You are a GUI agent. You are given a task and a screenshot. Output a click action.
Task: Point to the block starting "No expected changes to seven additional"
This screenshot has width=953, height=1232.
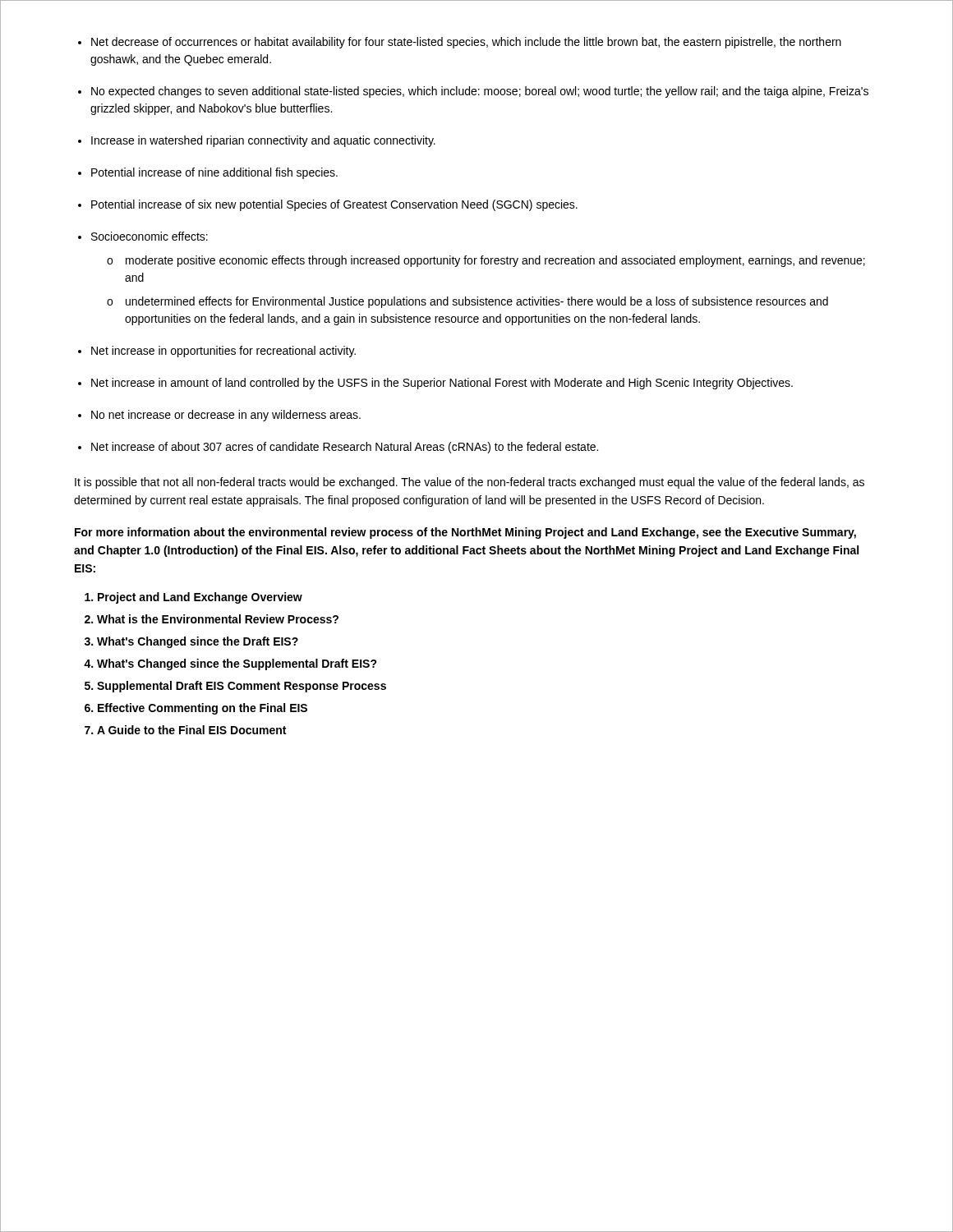point(480,100)
